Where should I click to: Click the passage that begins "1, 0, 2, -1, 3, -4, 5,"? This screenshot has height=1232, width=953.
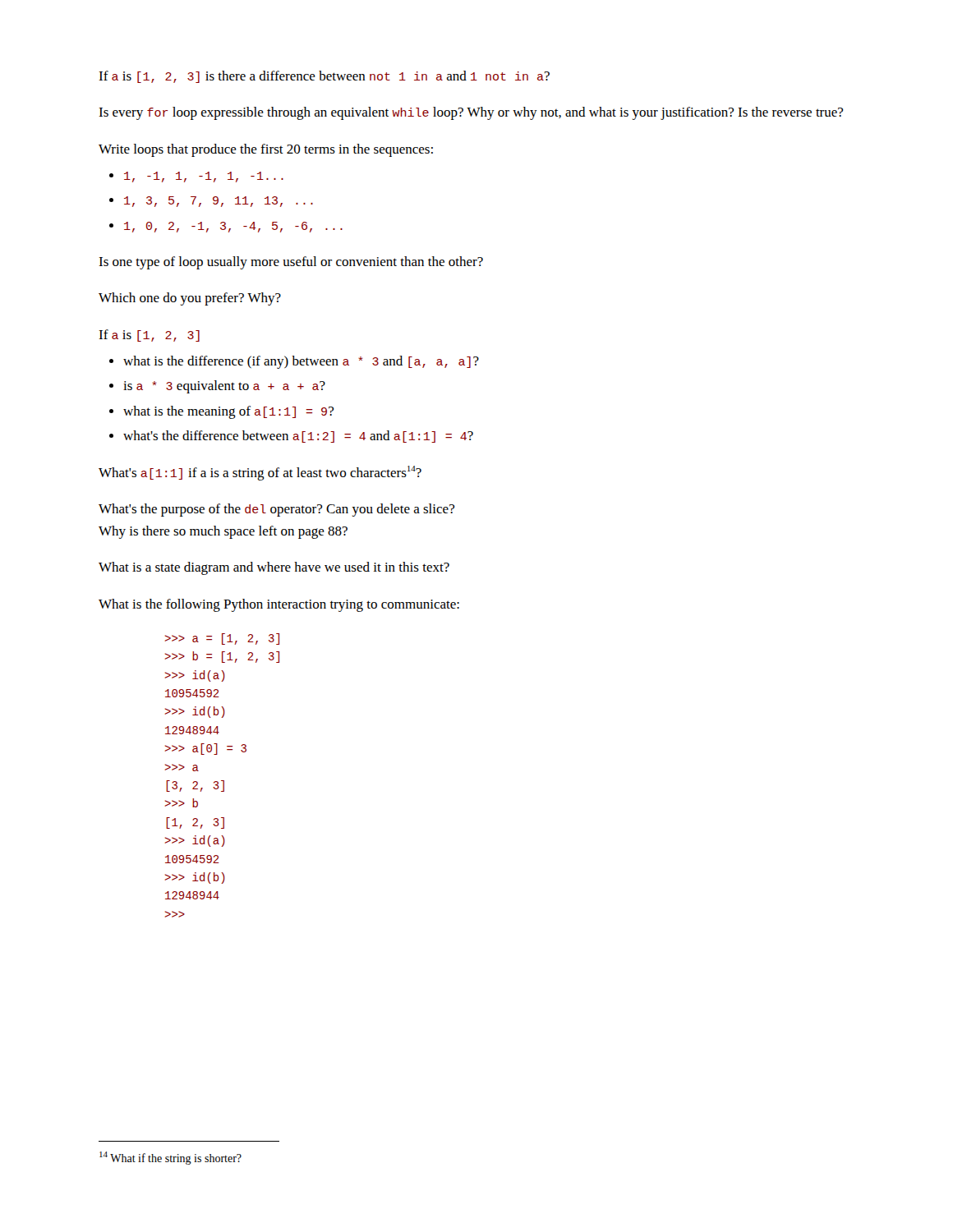(x=234, y=227)
